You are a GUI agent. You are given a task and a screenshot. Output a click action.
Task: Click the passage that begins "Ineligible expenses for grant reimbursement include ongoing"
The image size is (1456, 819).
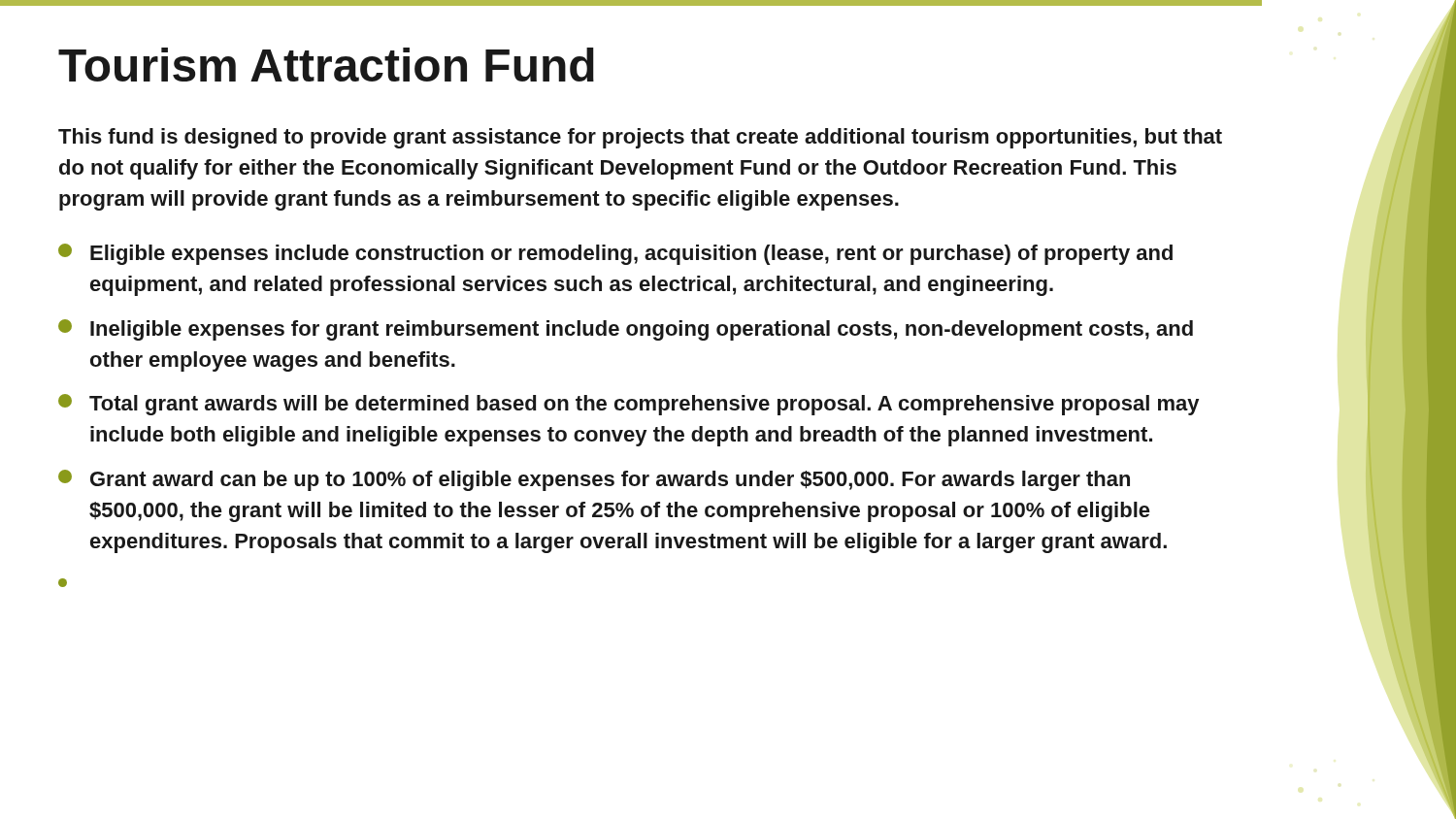(641, 344)
